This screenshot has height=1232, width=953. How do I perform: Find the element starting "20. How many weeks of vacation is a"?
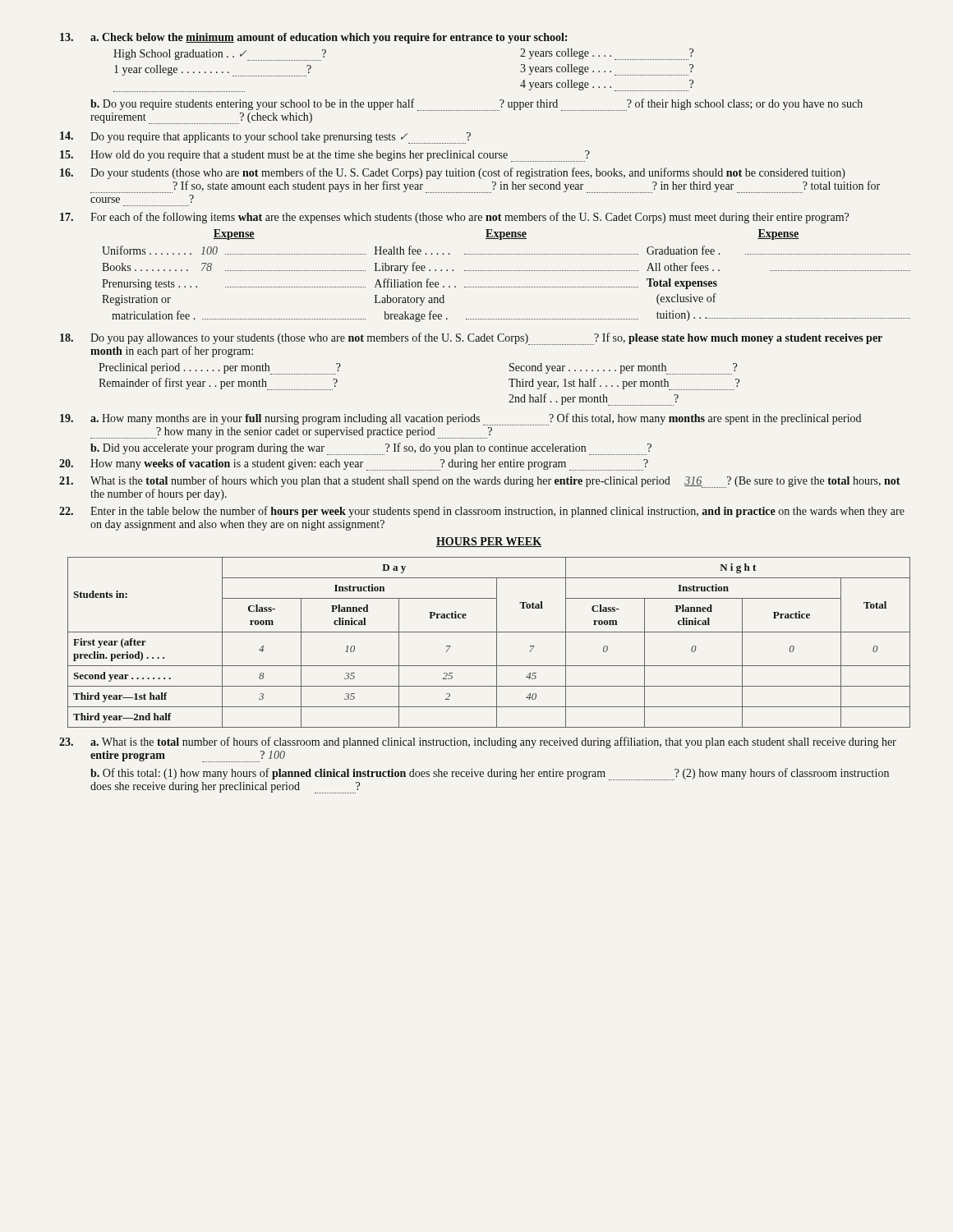(354, 464)
